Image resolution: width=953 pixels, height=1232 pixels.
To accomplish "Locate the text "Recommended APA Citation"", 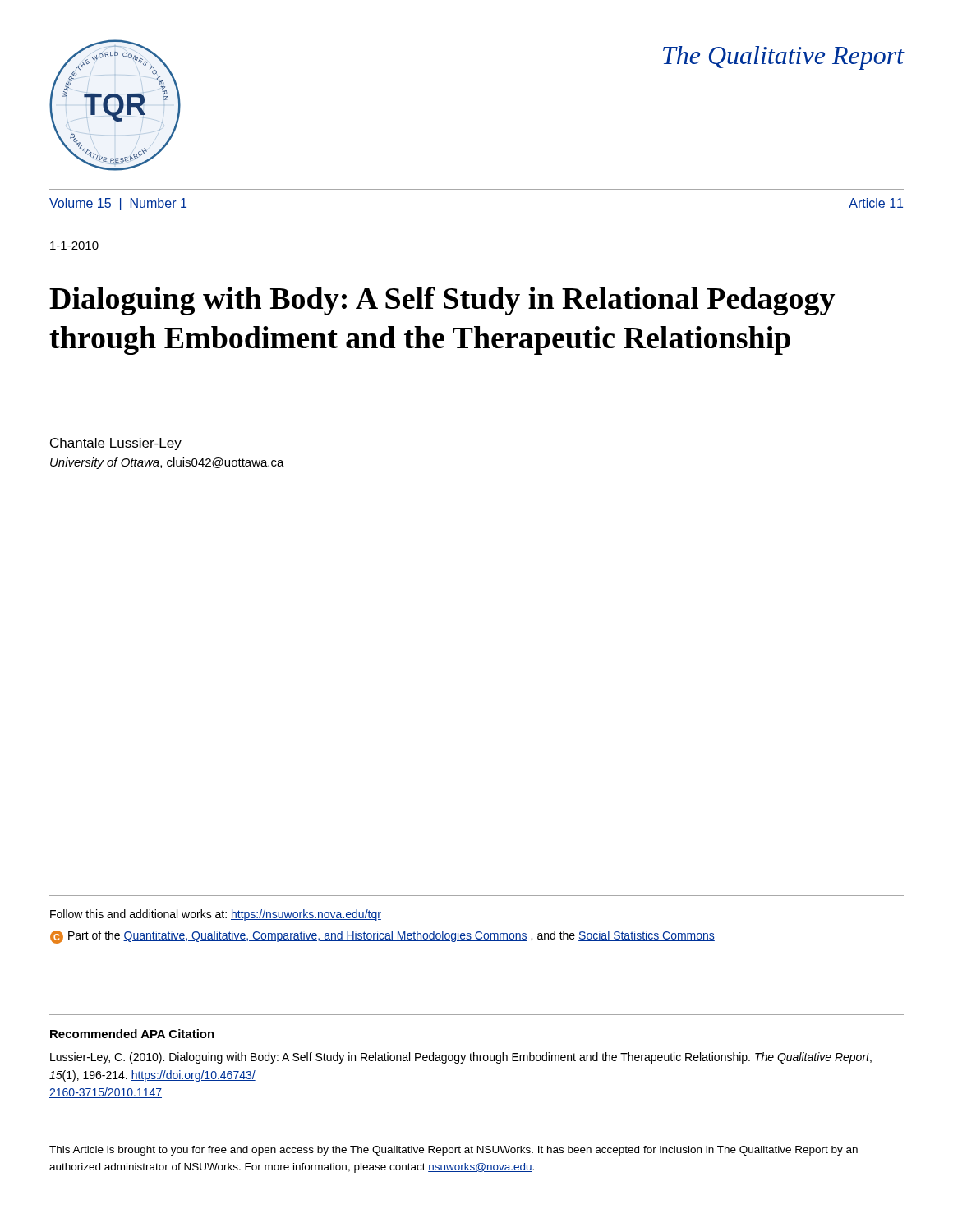I will 132,1034.
